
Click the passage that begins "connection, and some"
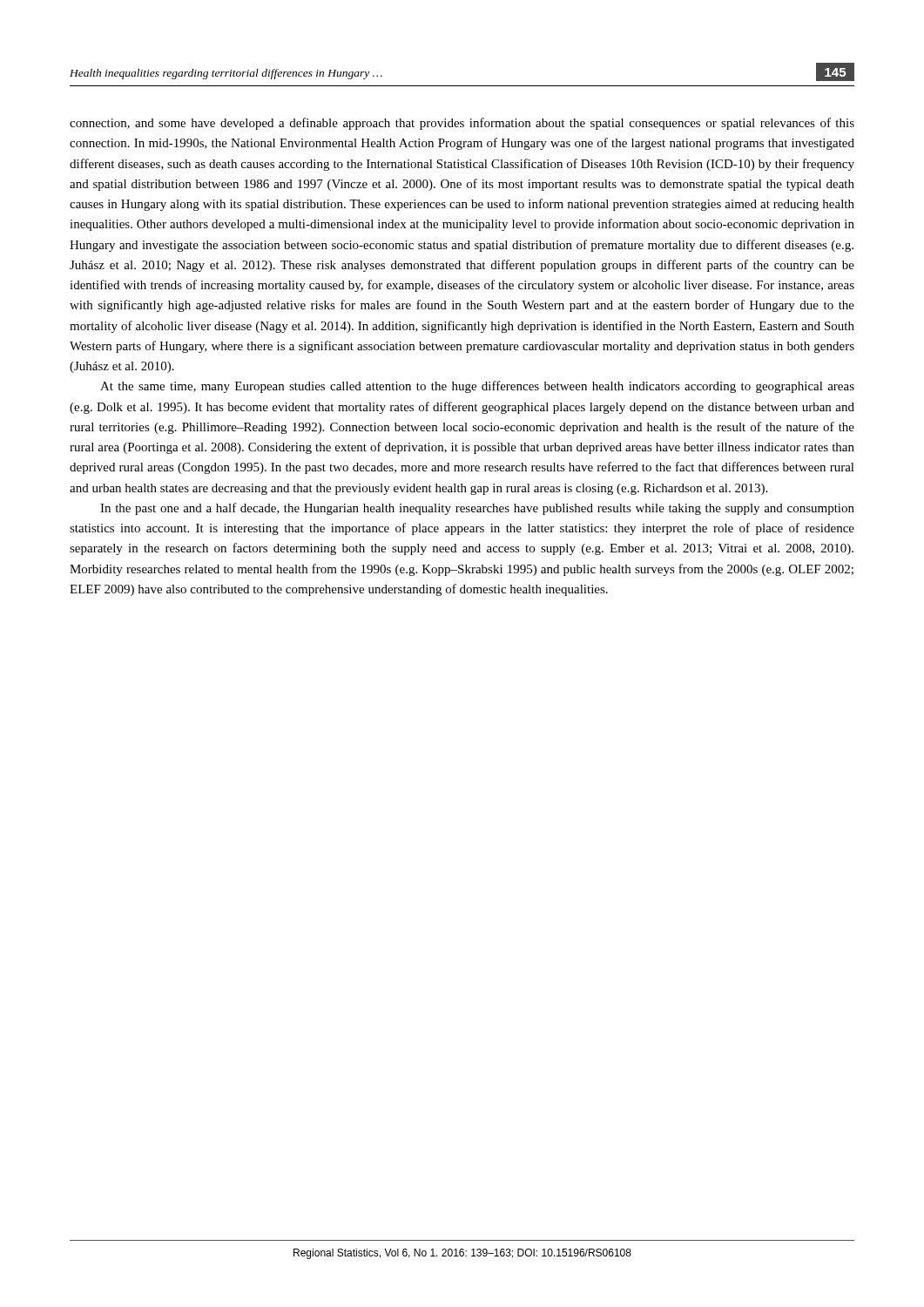462,245
